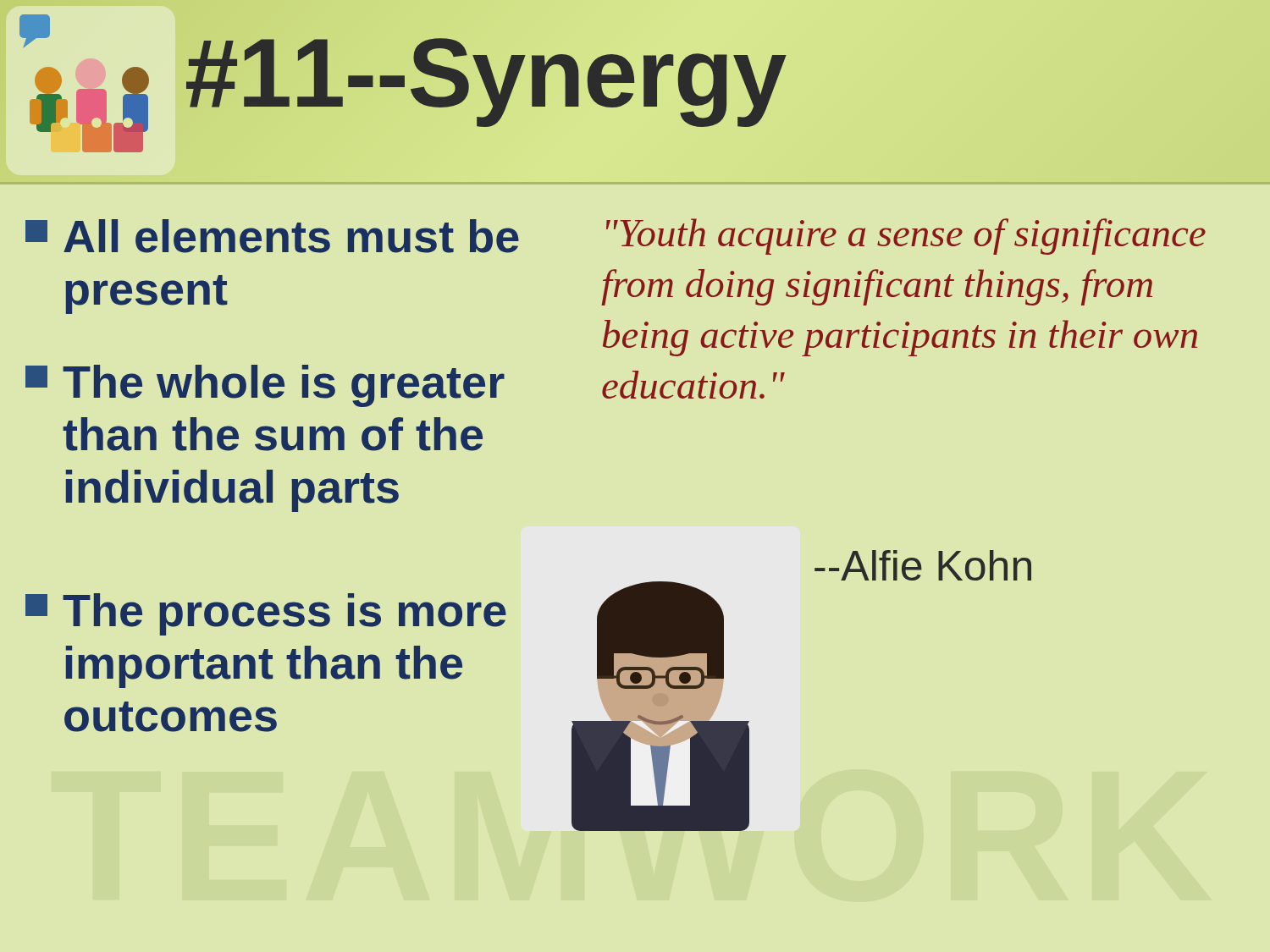Find the text starting "All elements must be present"
This screenshot has height=952, width=1270.
pyautogui.click(x=292, y=262)
